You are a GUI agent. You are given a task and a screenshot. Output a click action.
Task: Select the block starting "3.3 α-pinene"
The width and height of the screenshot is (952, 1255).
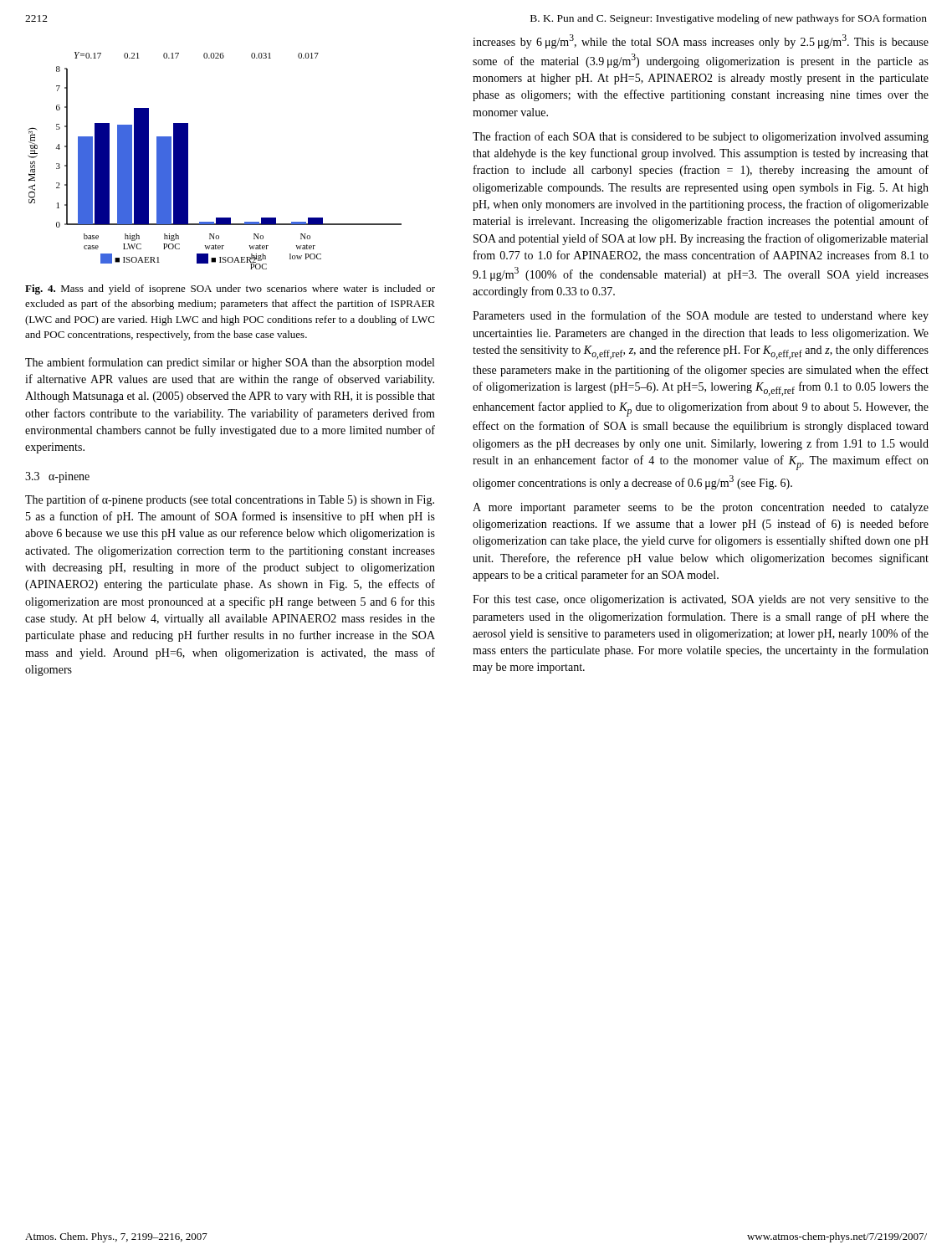coord(57,476)
